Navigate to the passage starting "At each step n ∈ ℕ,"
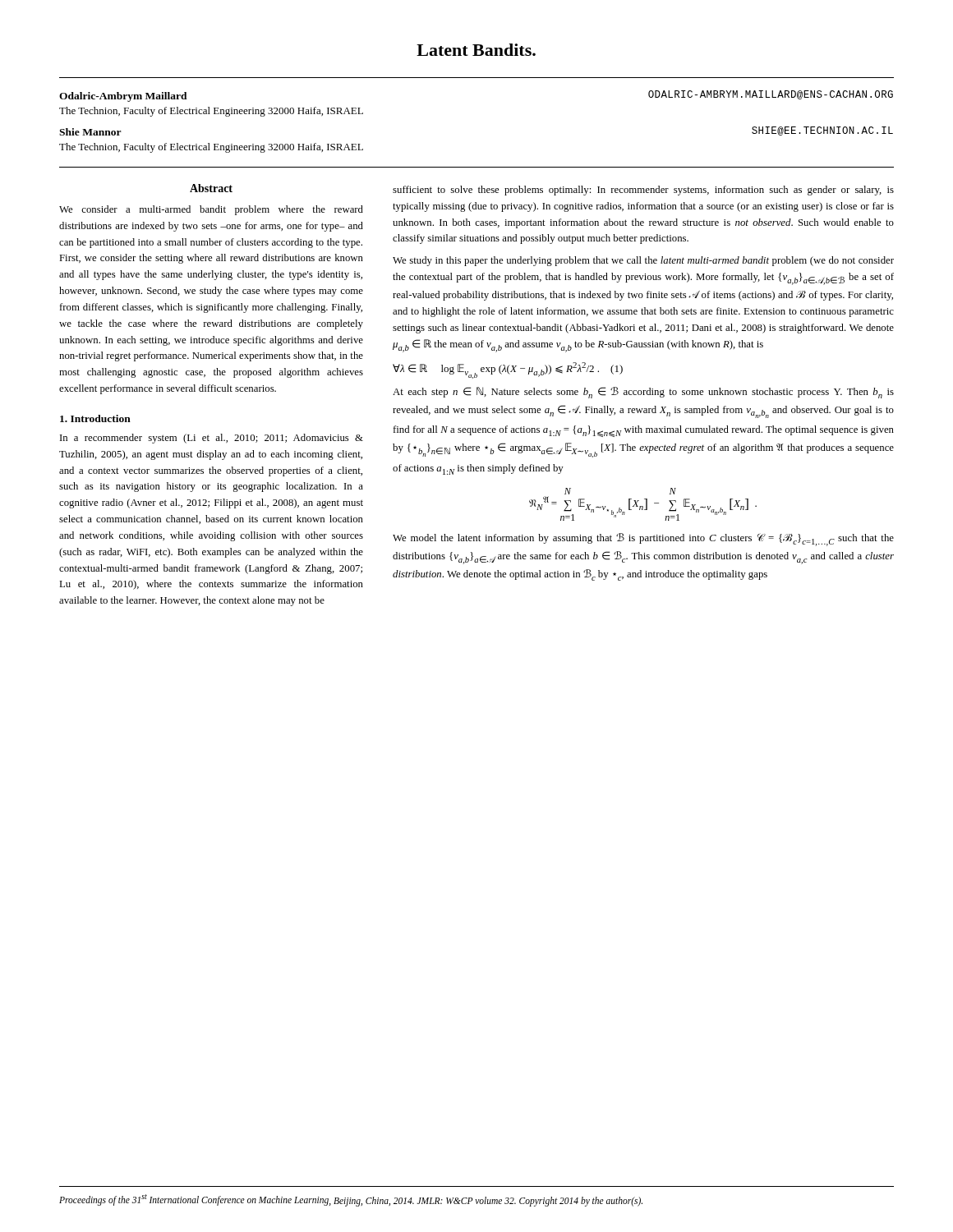The image size is (953, 1232). [x=643, y=431]
